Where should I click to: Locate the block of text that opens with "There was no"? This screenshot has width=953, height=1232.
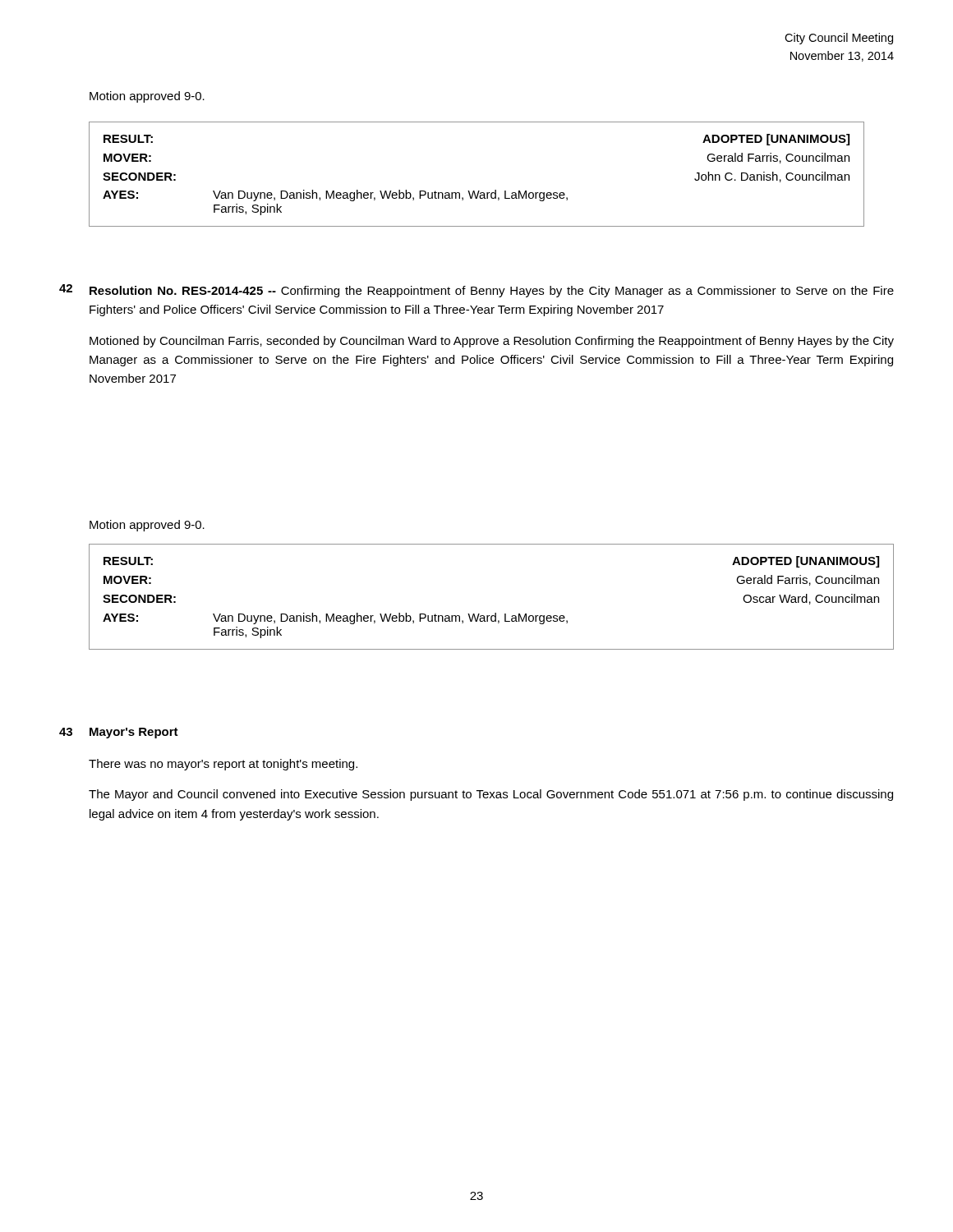(224, 763)
